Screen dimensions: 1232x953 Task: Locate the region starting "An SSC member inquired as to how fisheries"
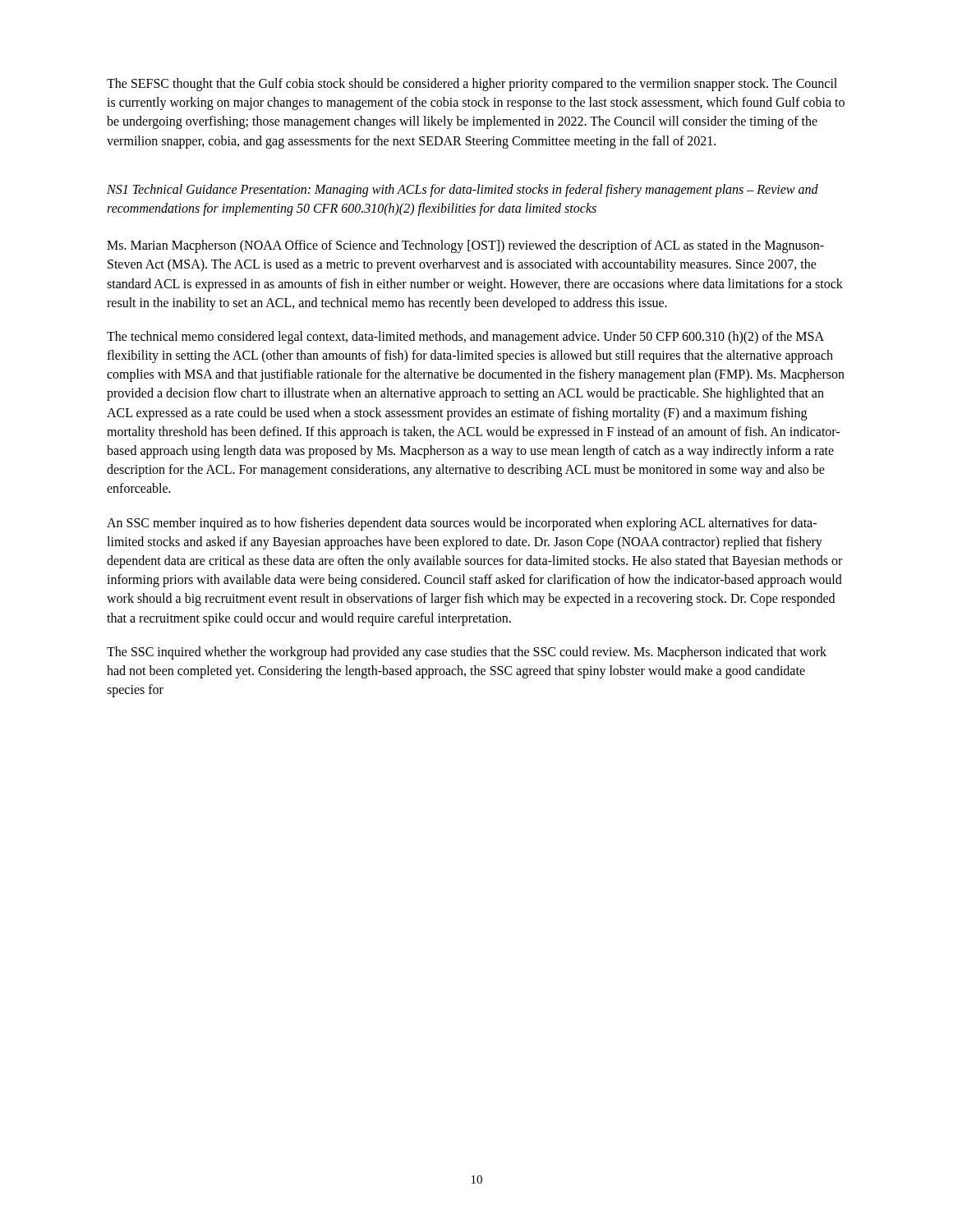coord(475,570)
